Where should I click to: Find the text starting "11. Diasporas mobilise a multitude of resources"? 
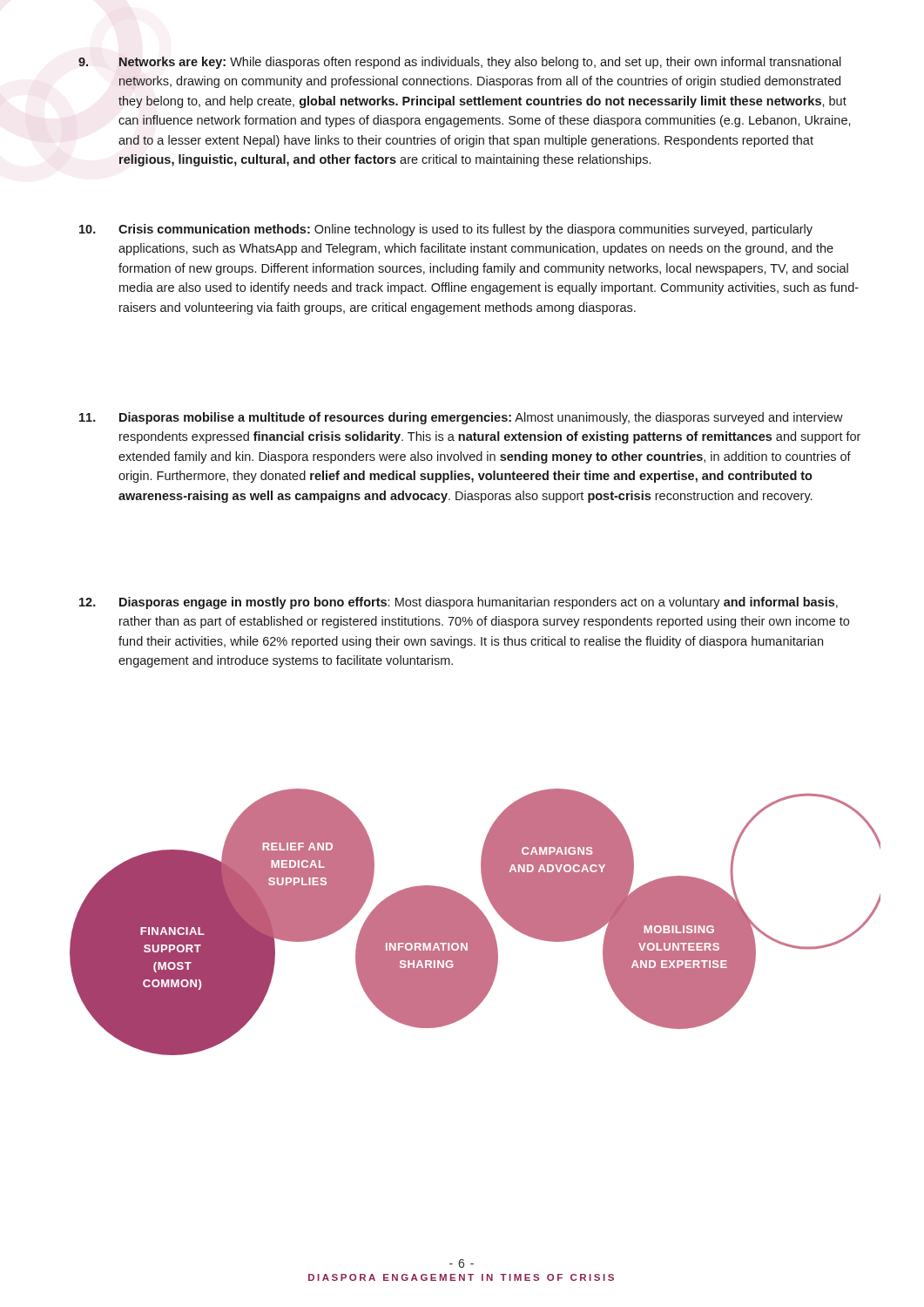471,457
